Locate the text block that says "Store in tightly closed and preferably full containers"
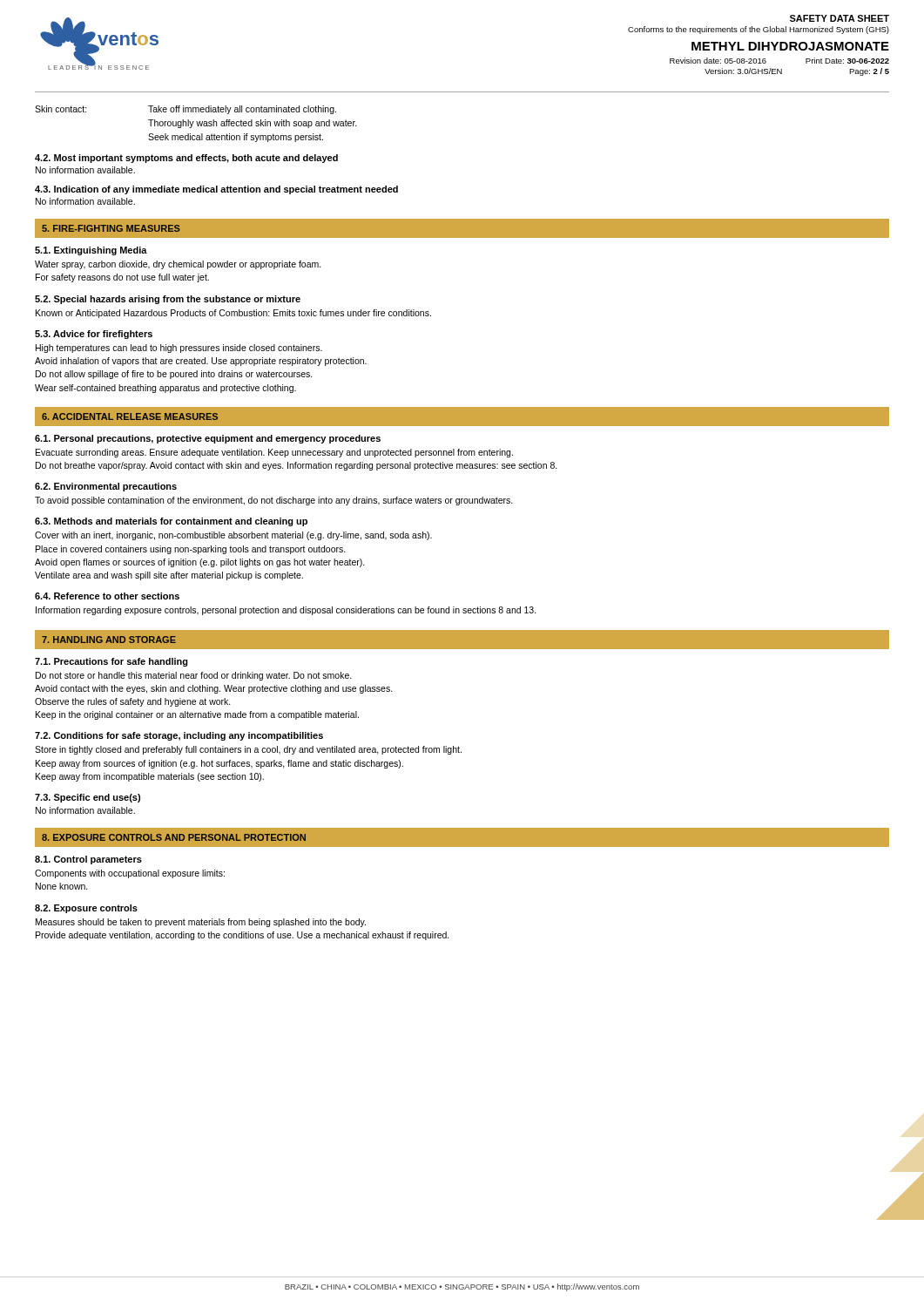924x1307 pixels. coord(249,763)
